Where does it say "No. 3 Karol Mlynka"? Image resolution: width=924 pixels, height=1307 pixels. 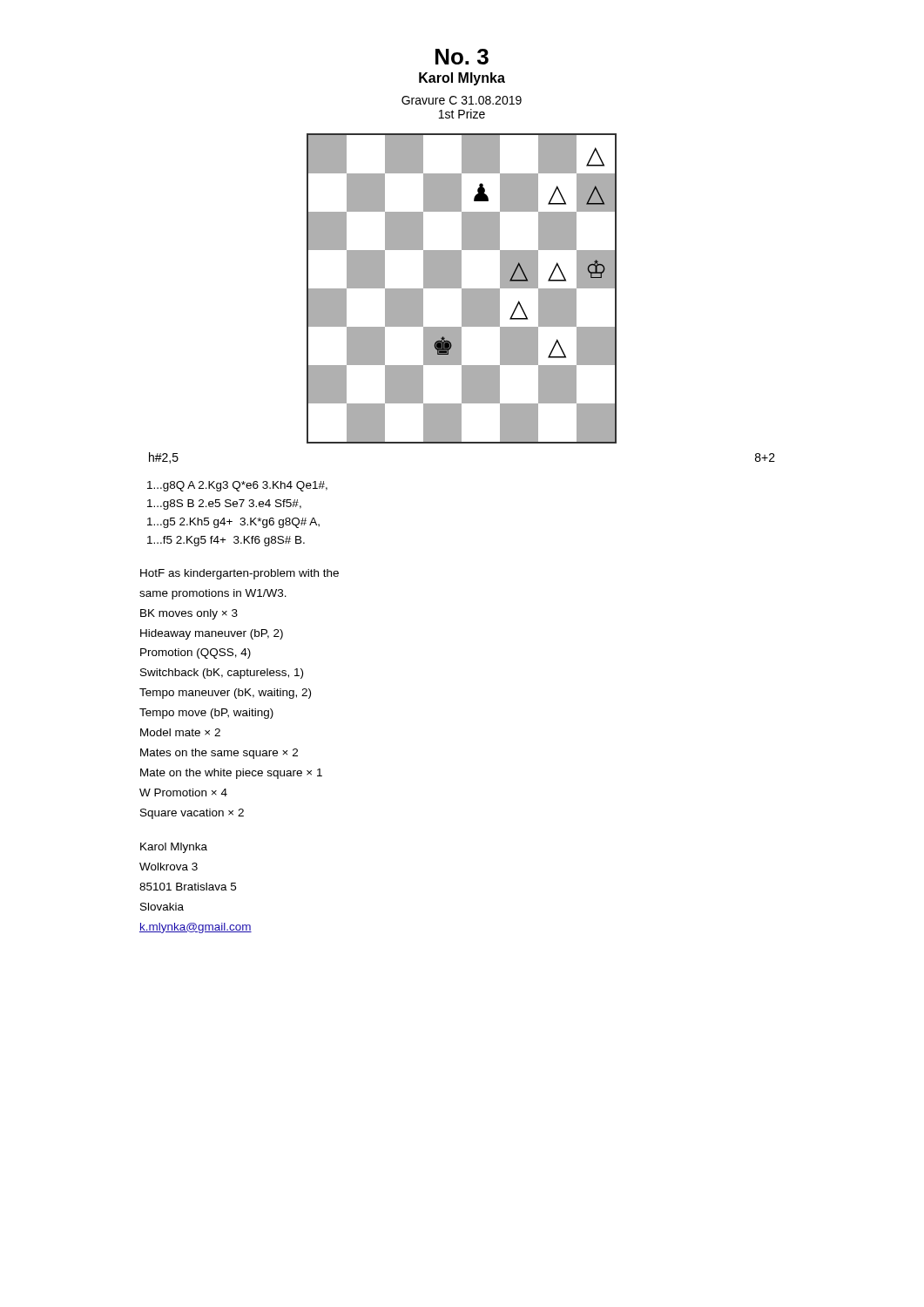pos(462,64)
